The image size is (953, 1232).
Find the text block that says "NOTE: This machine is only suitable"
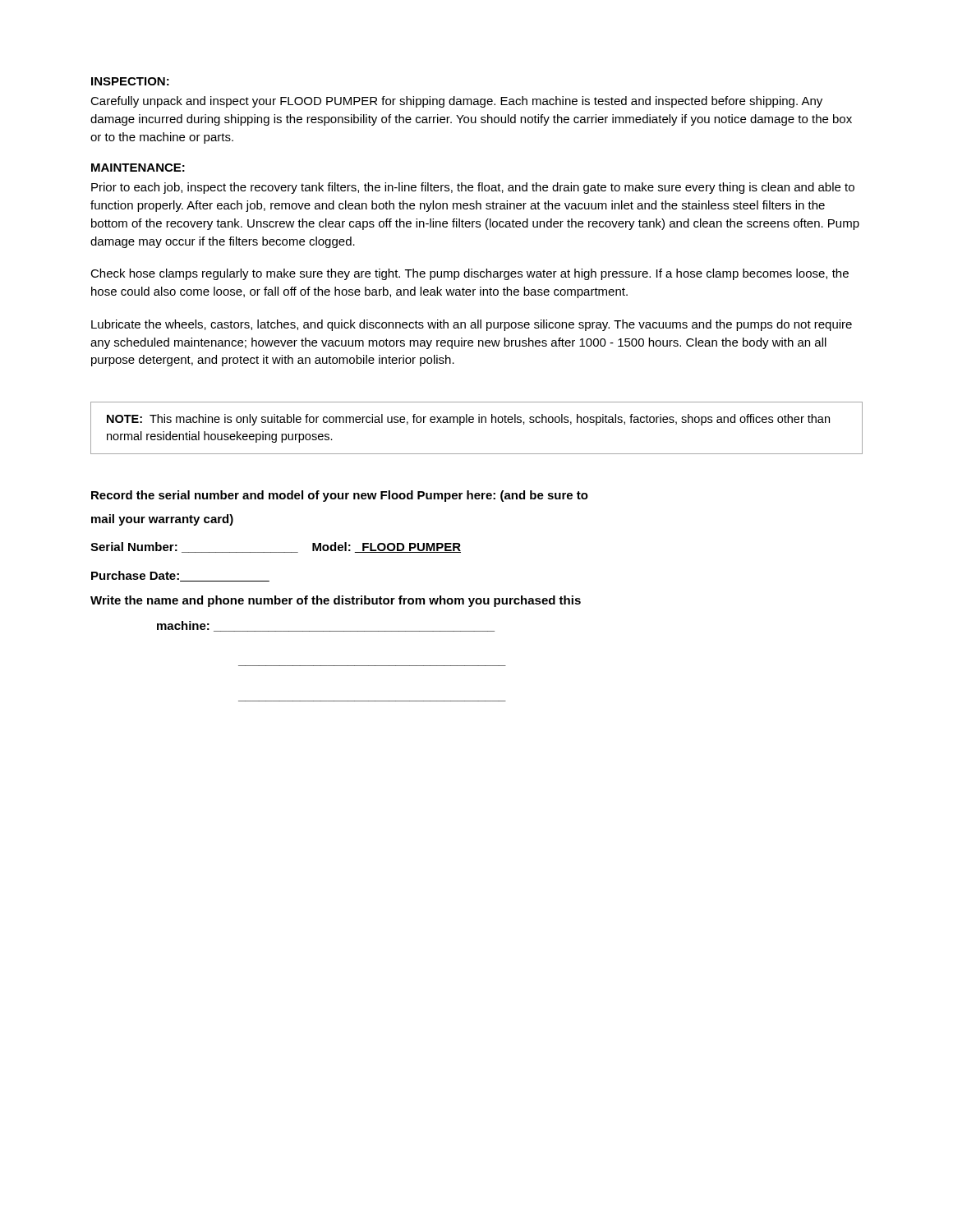tap(468, 428)
